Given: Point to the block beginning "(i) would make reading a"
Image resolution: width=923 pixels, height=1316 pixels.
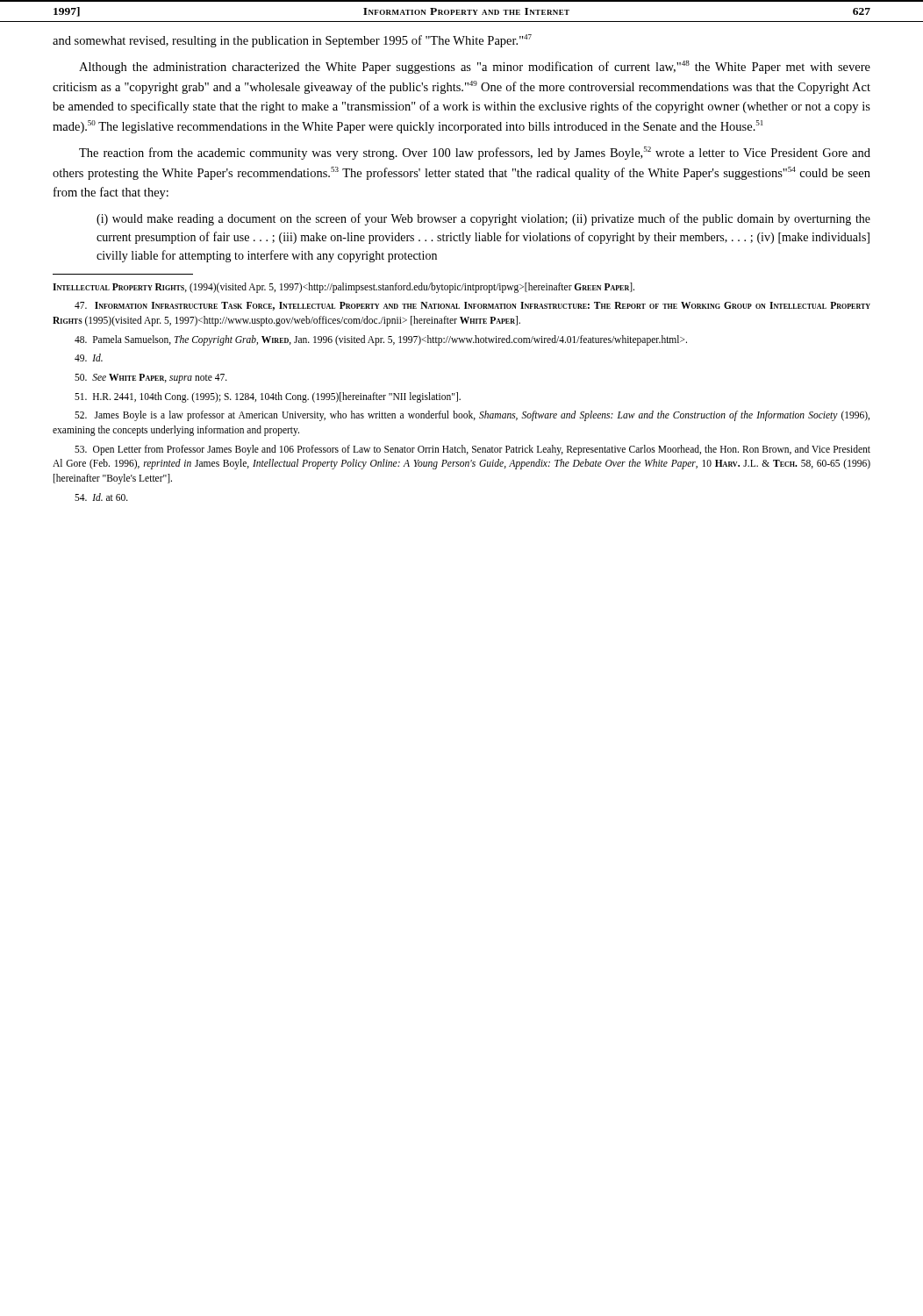Looking at the screenshot, I should (x=483, y=237).
